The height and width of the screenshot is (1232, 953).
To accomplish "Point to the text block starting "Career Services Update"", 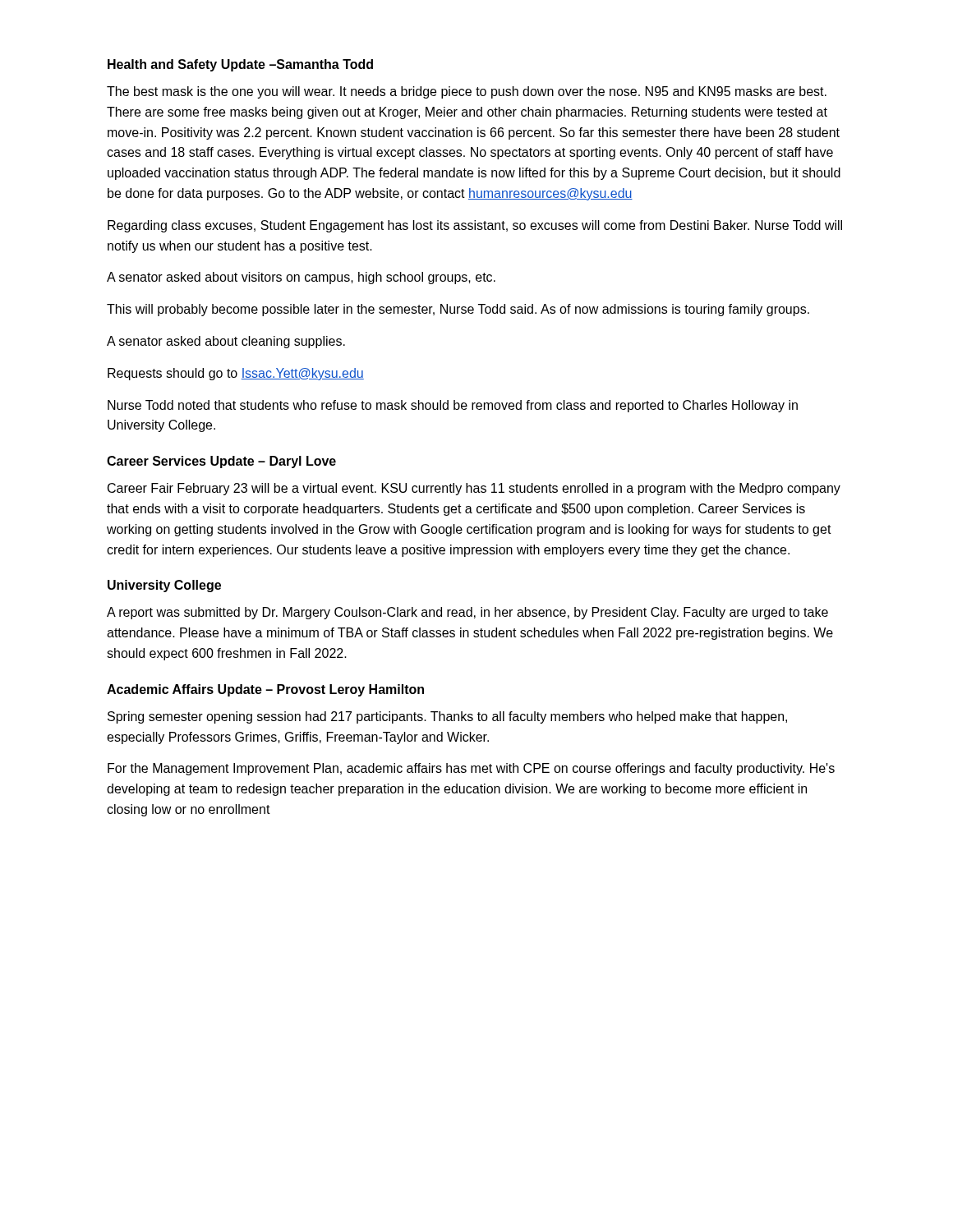I will click(x=222, y=461).
